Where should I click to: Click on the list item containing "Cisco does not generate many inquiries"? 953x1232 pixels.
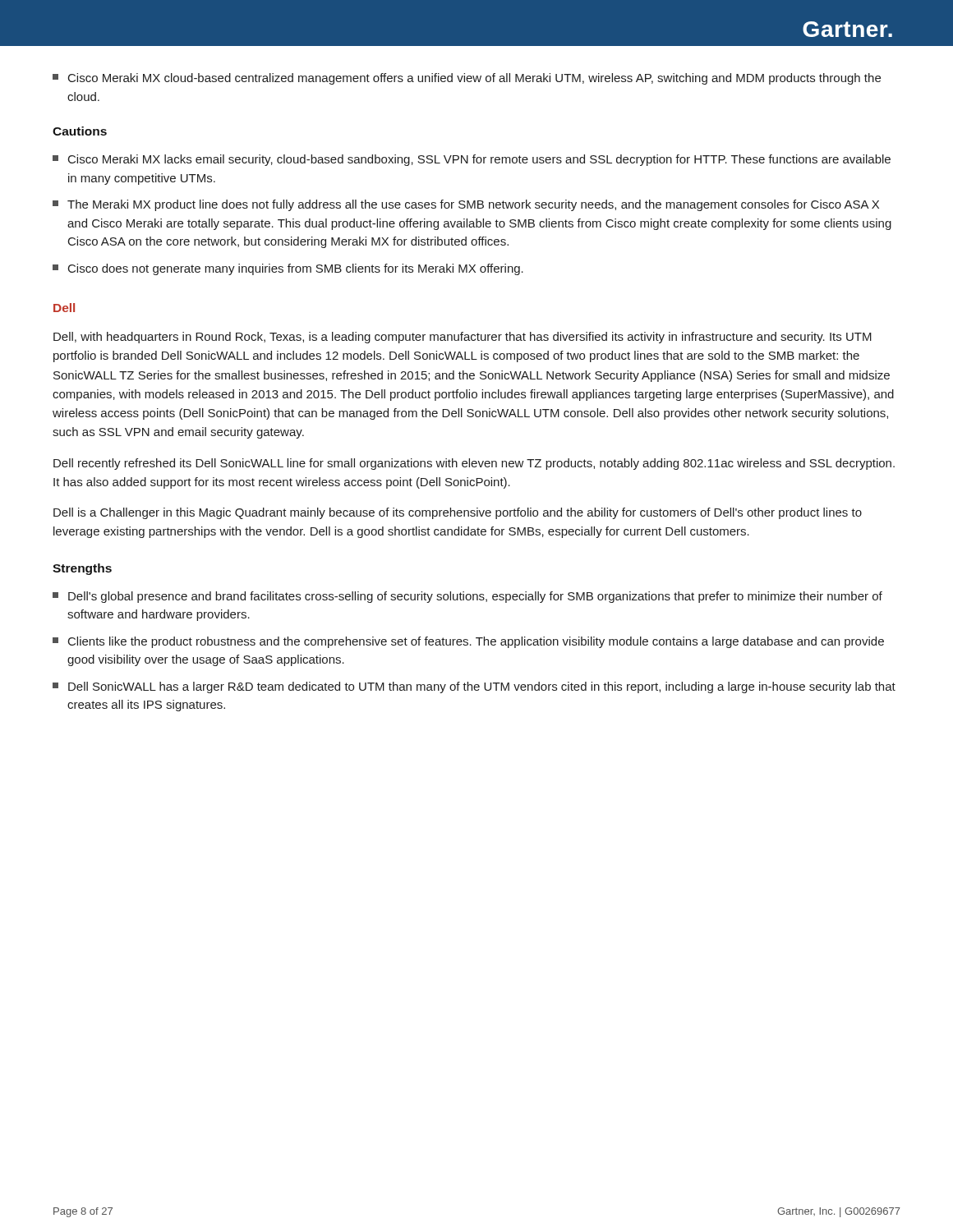288,268
